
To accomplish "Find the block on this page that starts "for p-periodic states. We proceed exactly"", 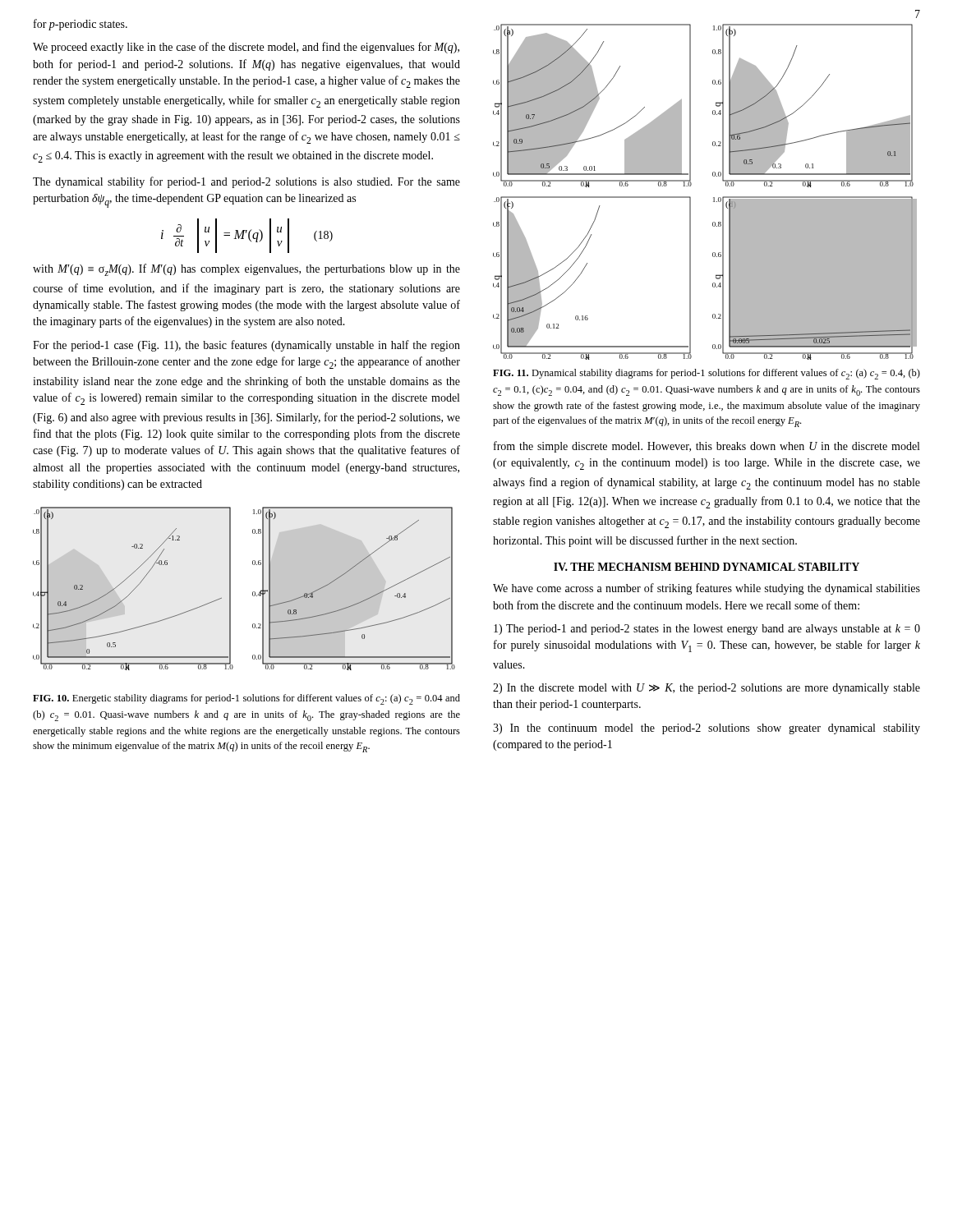I will coord(246,113).
